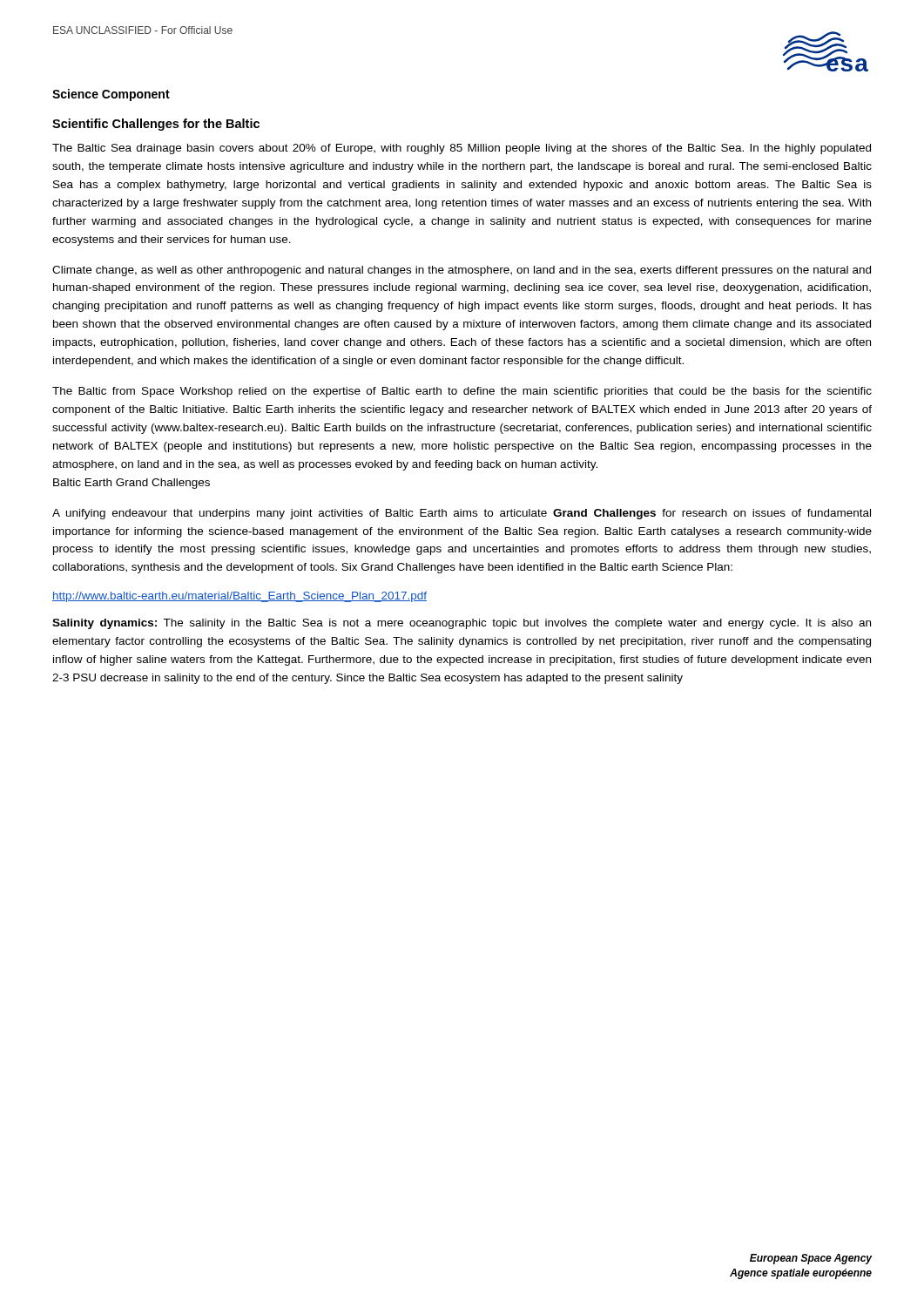Locate the text block starting "Science Component"
Screen dimensions: 1307x924
tap(111, 94)
